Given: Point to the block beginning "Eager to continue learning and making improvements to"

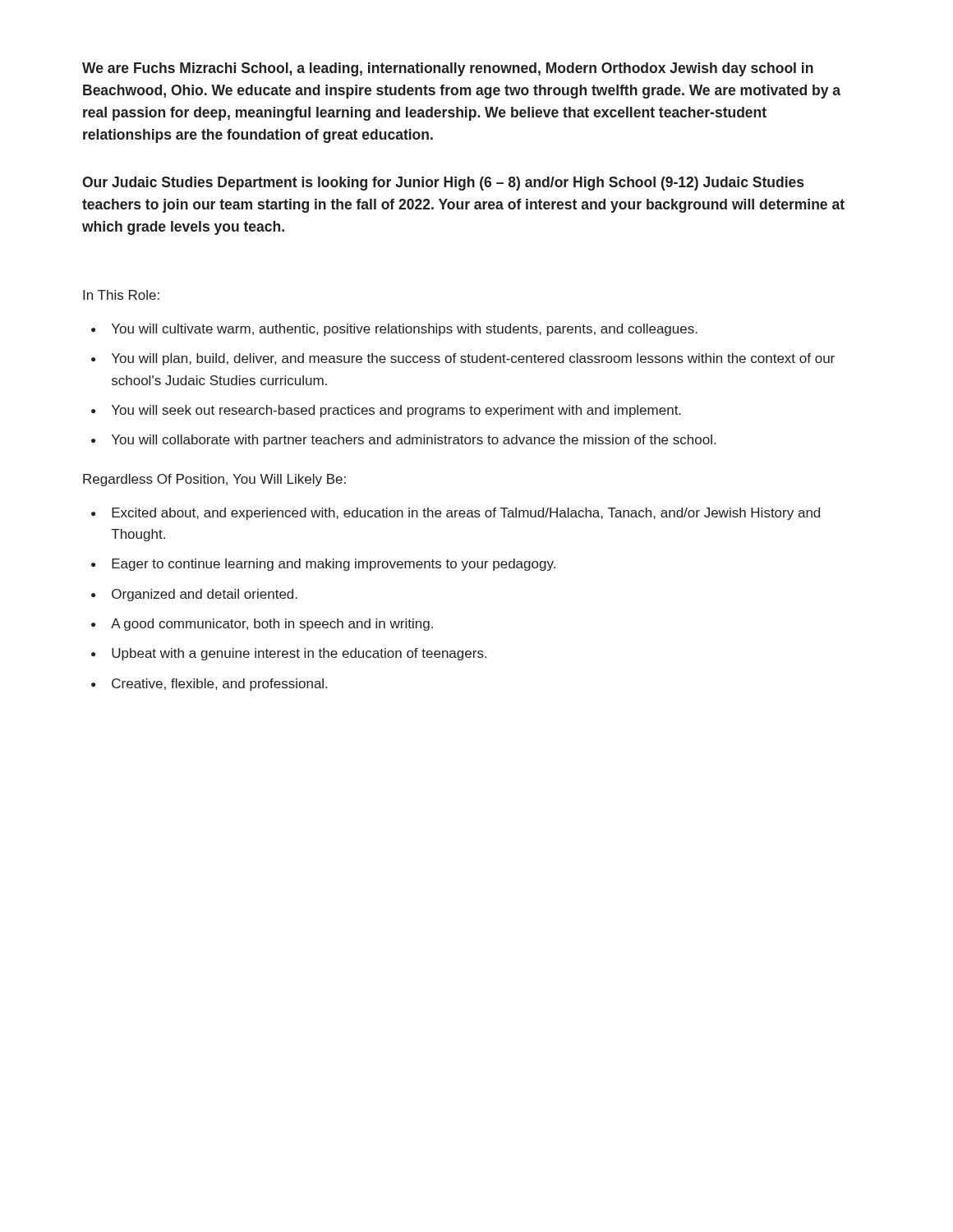Looking at the screenshot, I should tap(479, 565).
